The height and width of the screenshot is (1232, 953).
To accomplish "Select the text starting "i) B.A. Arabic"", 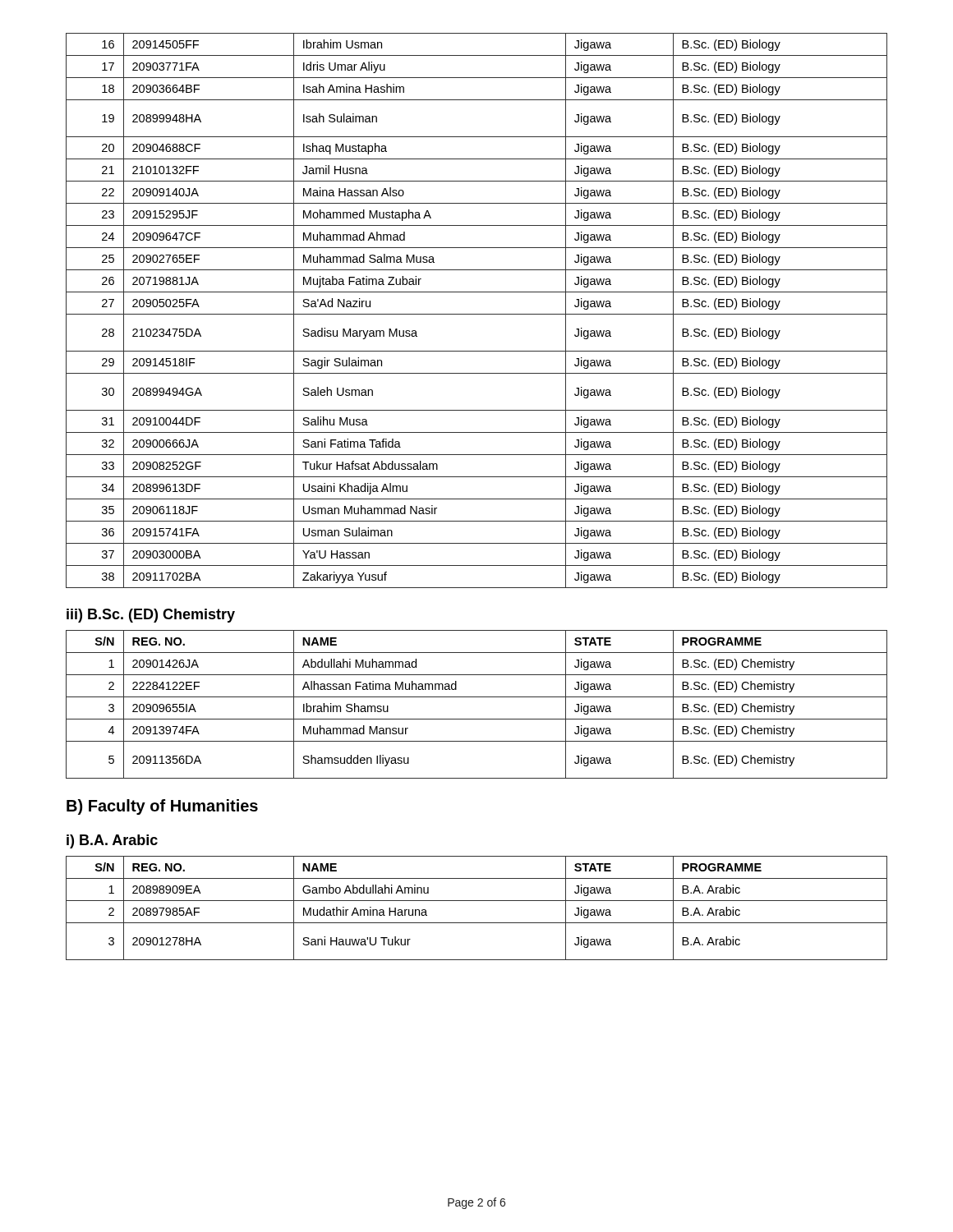I will coord(112,840).
